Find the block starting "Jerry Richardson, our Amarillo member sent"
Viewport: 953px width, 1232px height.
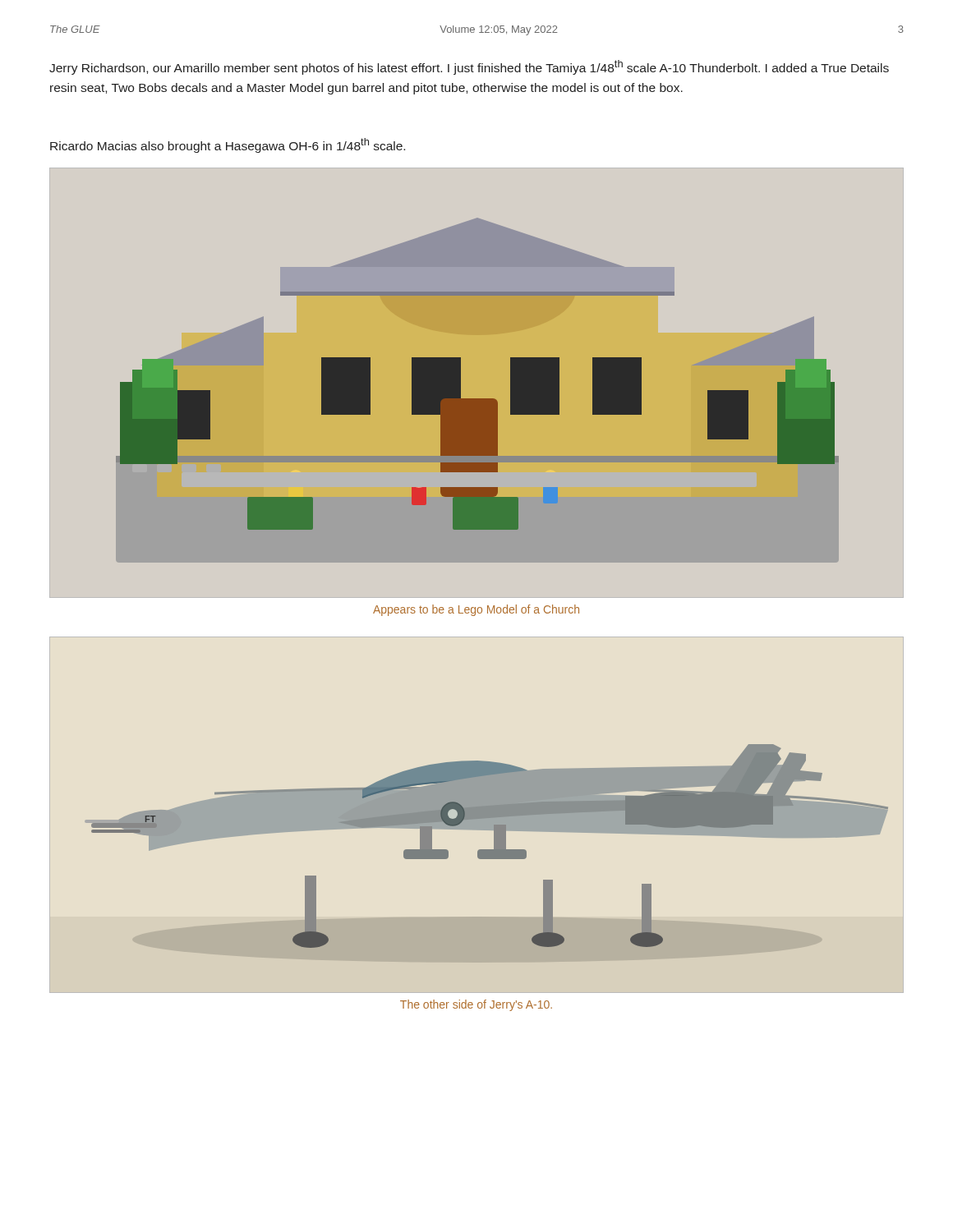pos(469,76)
